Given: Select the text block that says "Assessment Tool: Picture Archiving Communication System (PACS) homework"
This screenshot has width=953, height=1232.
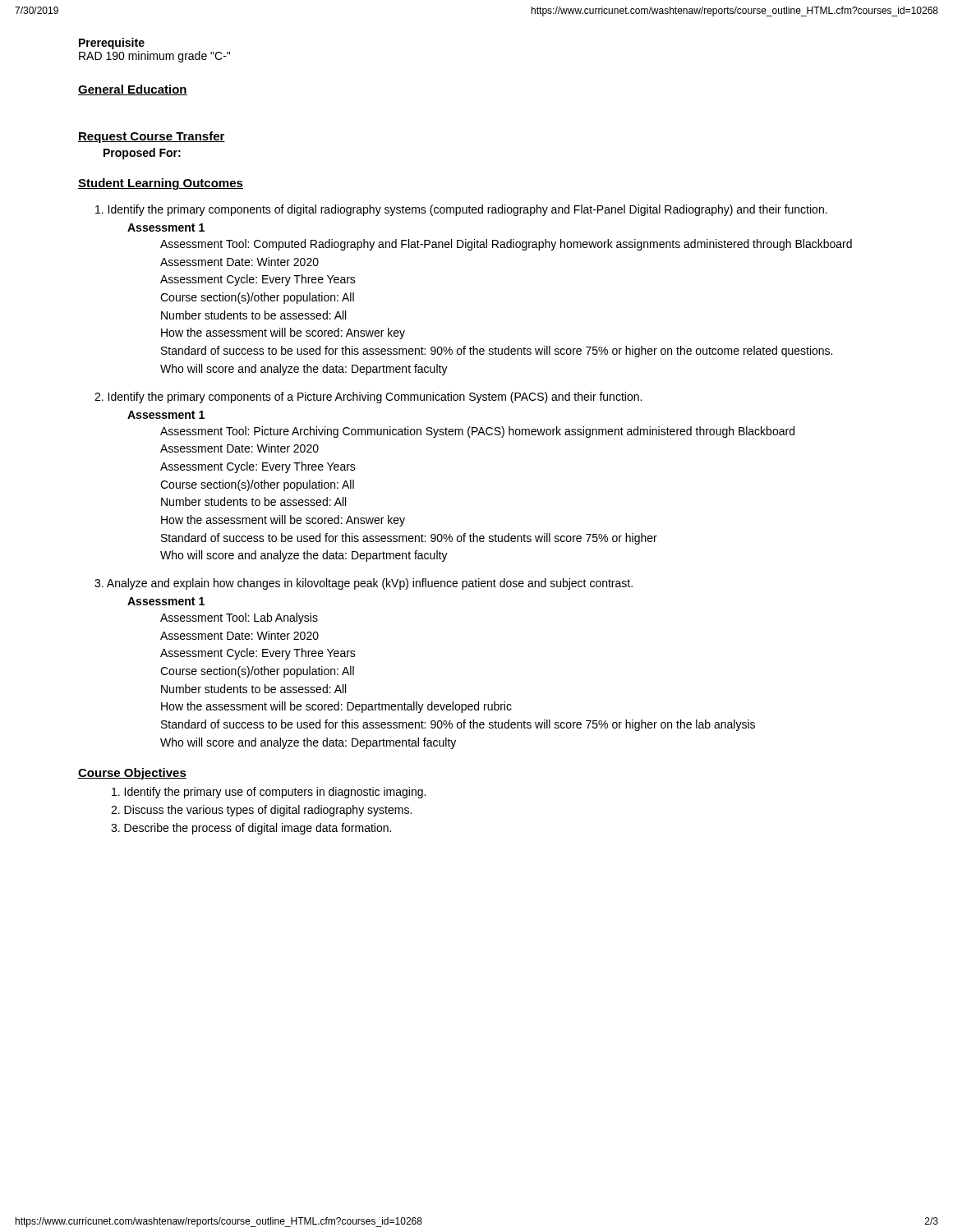Looking at the screenshot, I should coord(477,432).
